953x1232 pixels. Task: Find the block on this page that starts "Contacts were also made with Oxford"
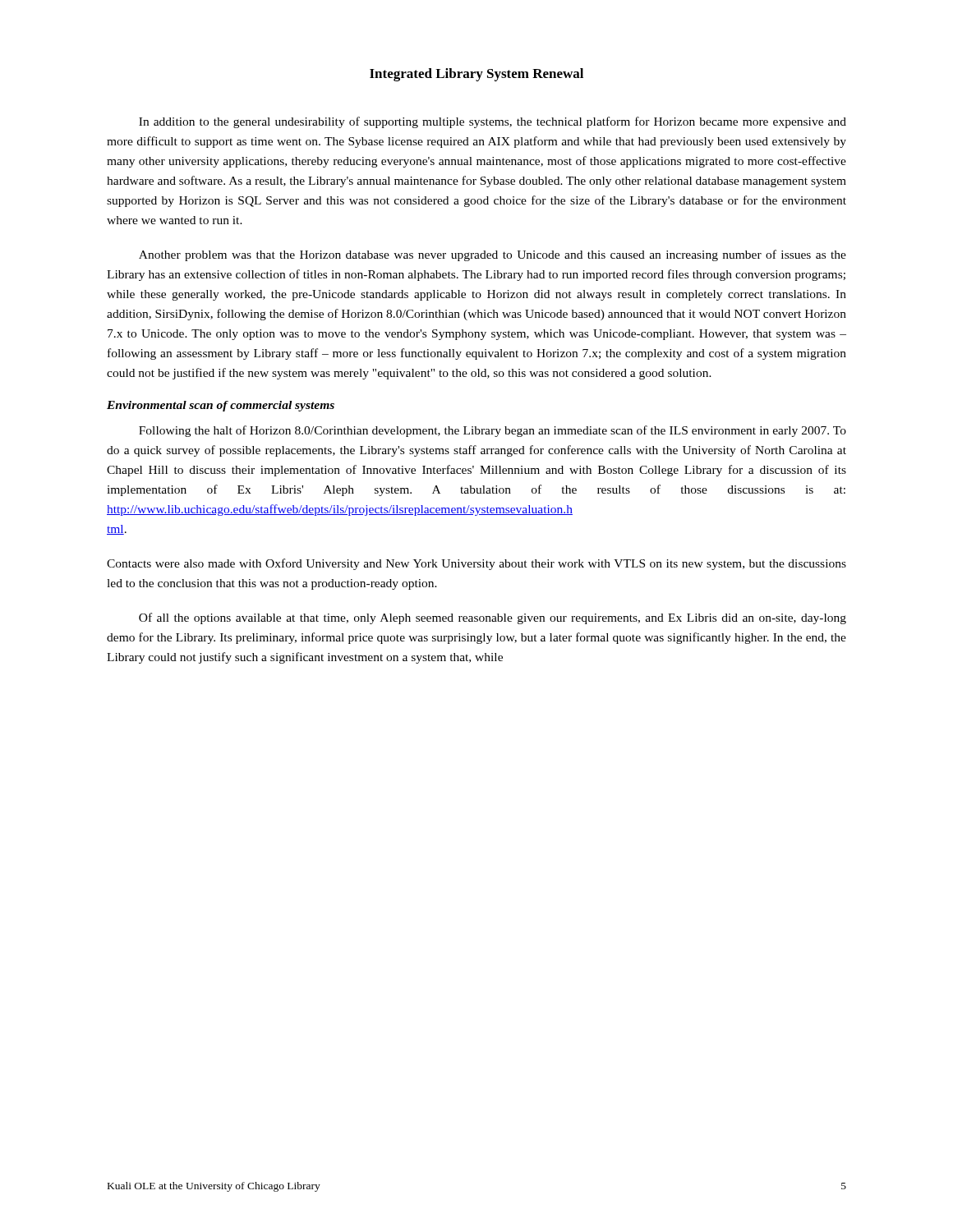[476, 574]
